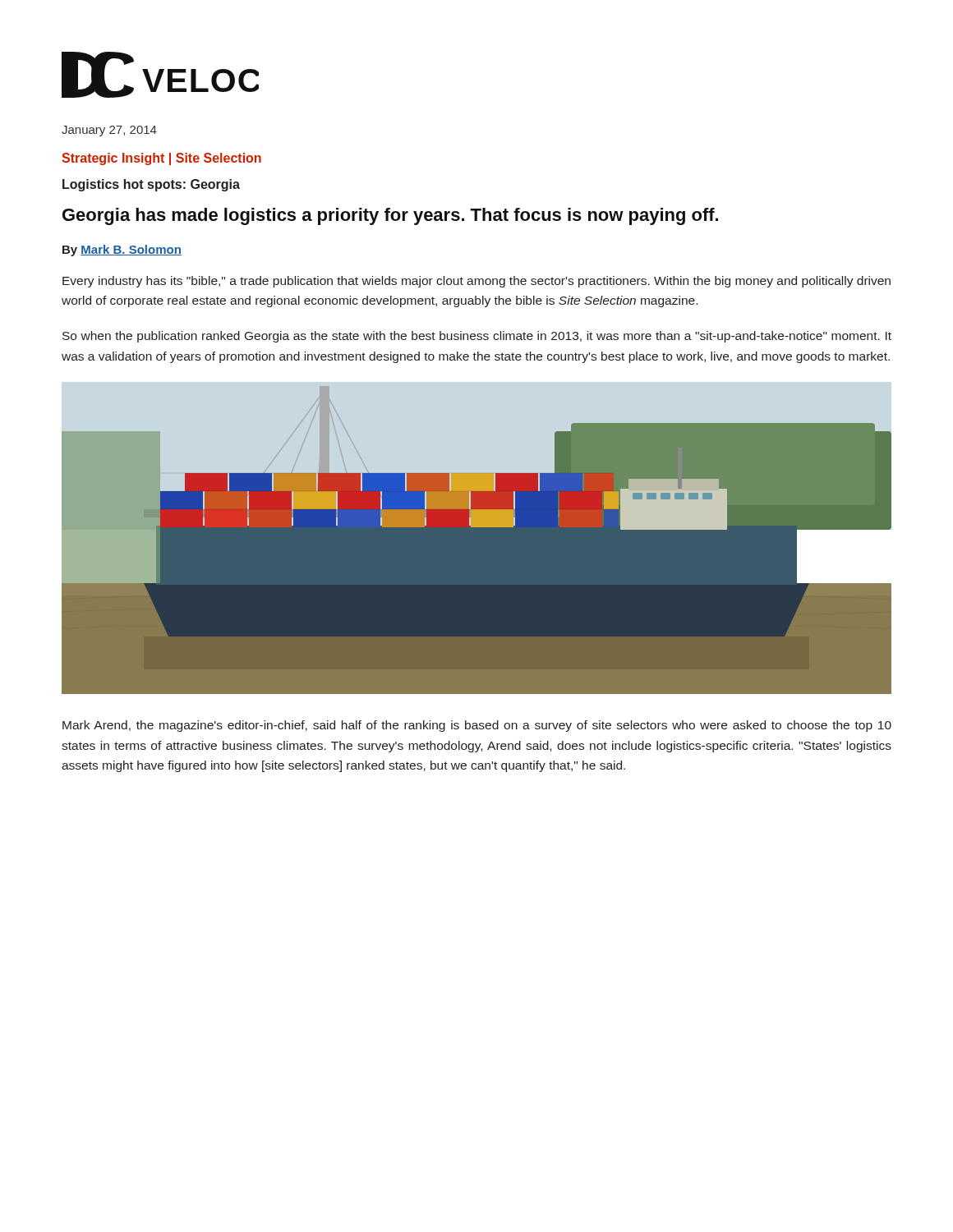Point to the region starting "Strategic Insight | Site Selection"

point(162,158)
